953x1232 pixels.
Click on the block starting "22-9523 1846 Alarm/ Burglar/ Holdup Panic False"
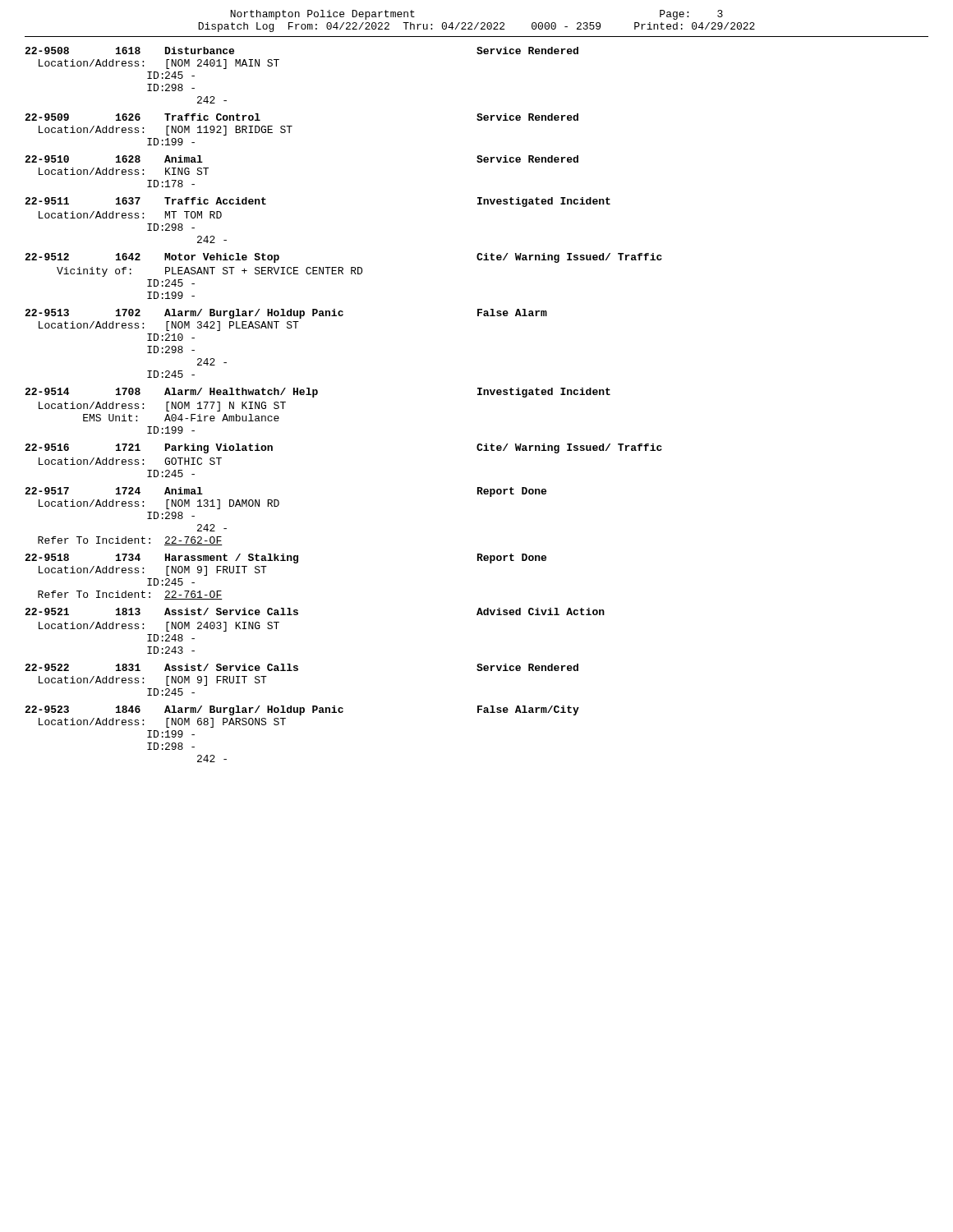[302, 710]
